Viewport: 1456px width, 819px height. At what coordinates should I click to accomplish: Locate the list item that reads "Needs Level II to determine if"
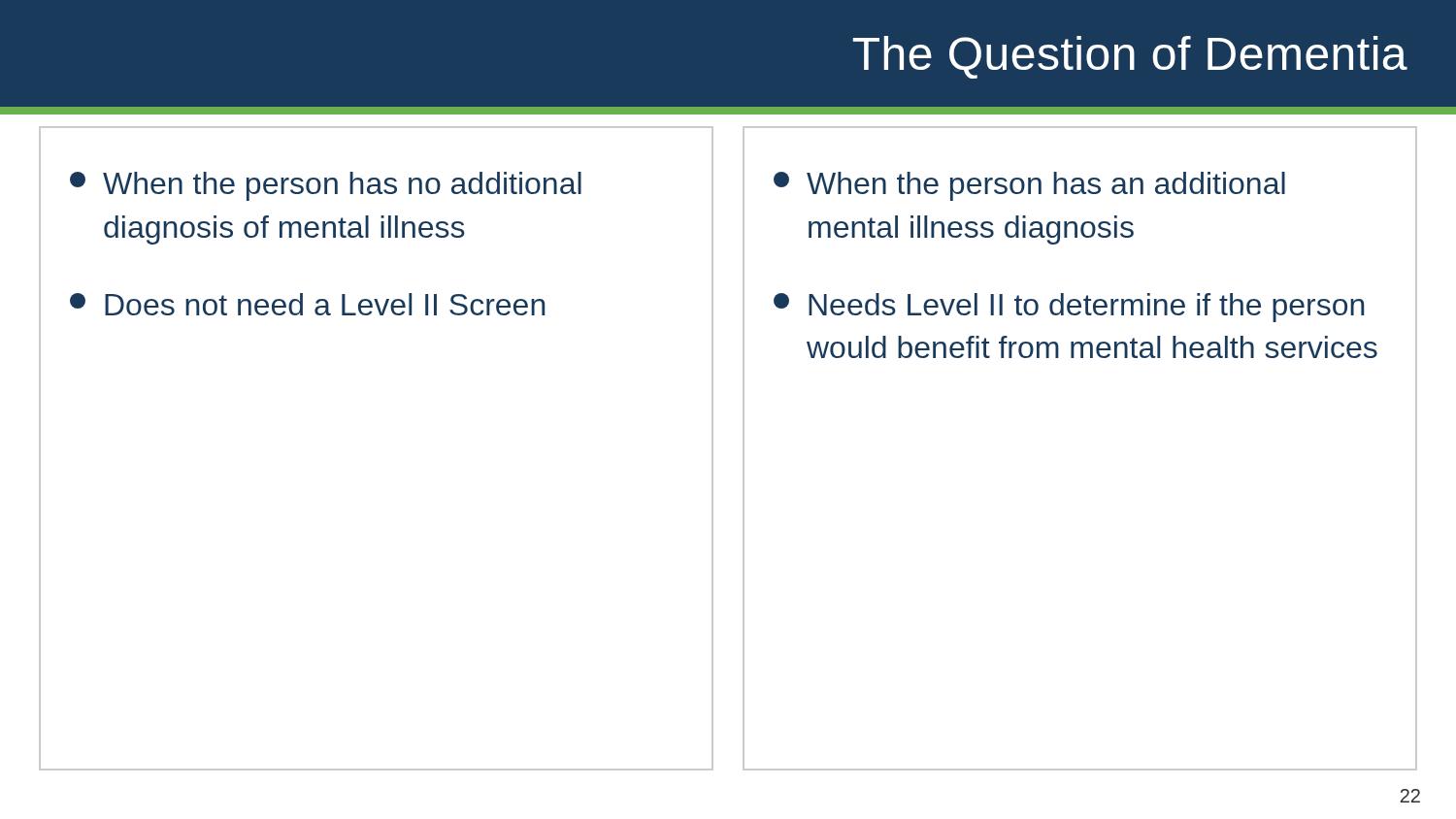tap(1077, 326)
